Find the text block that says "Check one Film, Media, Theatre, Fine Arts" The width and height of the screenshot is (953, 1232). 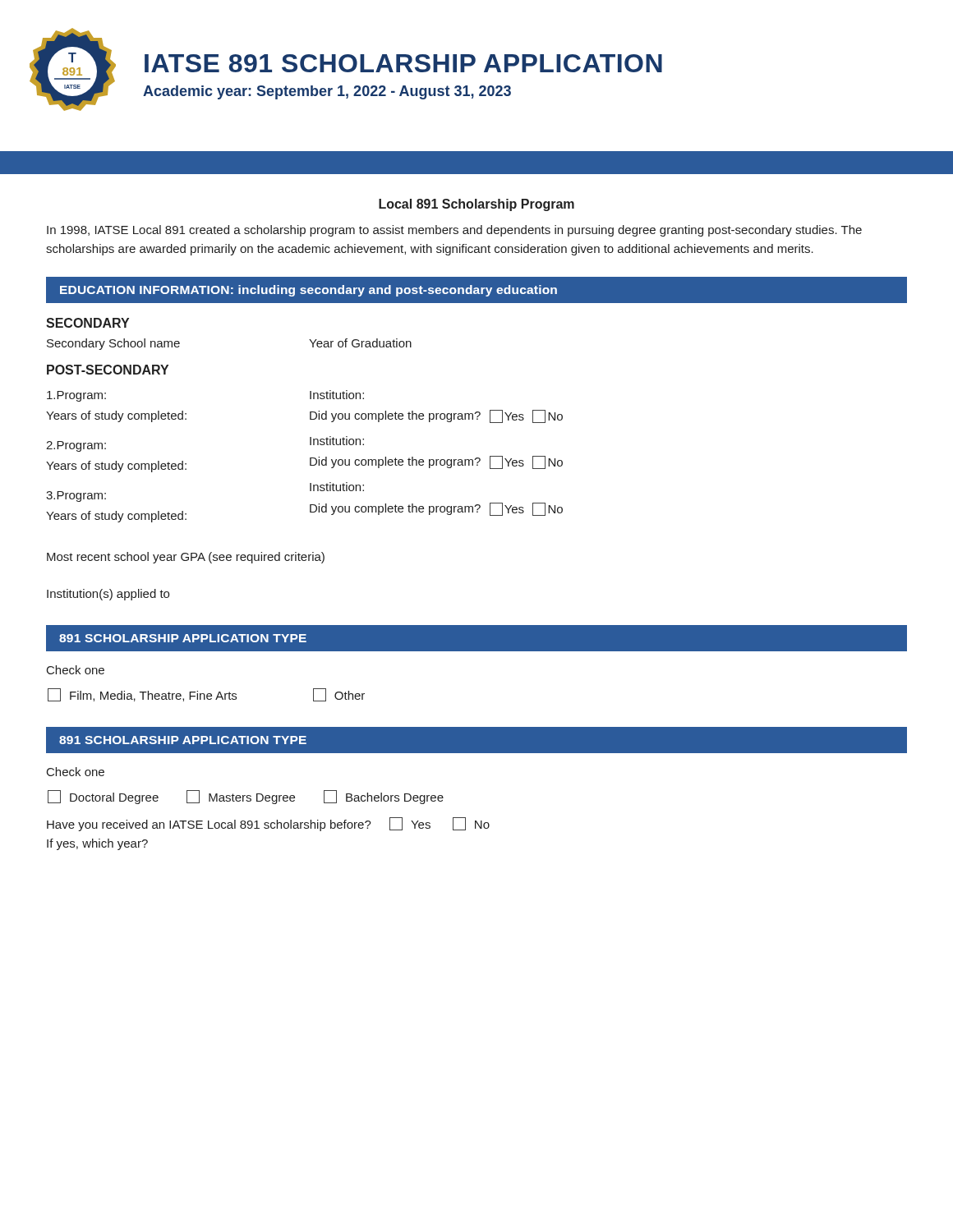point(76,670)
